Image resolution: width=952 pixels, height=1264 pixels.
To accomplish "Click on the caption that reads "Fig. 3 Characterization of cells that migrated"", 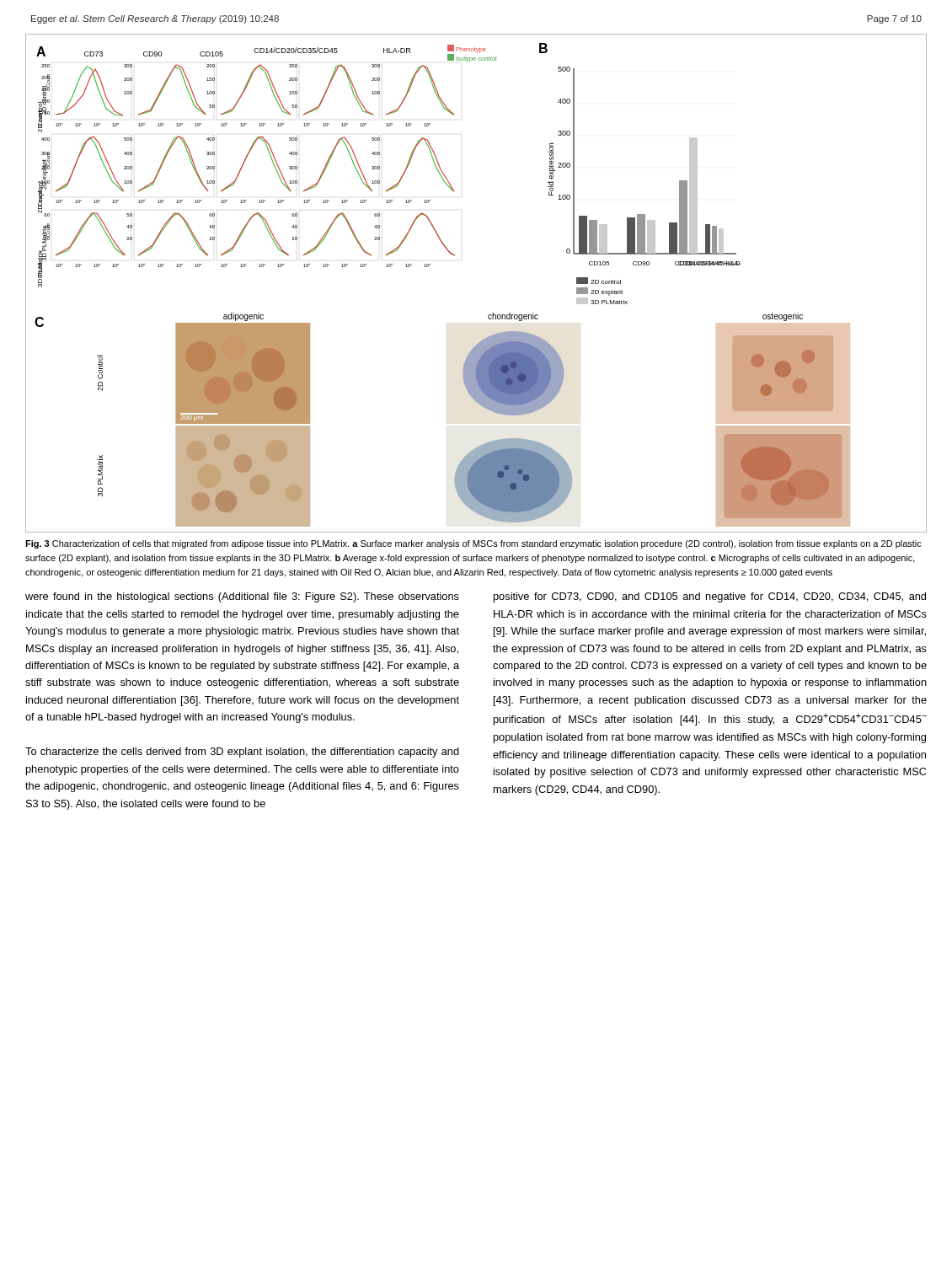I will tap(473, 558).
